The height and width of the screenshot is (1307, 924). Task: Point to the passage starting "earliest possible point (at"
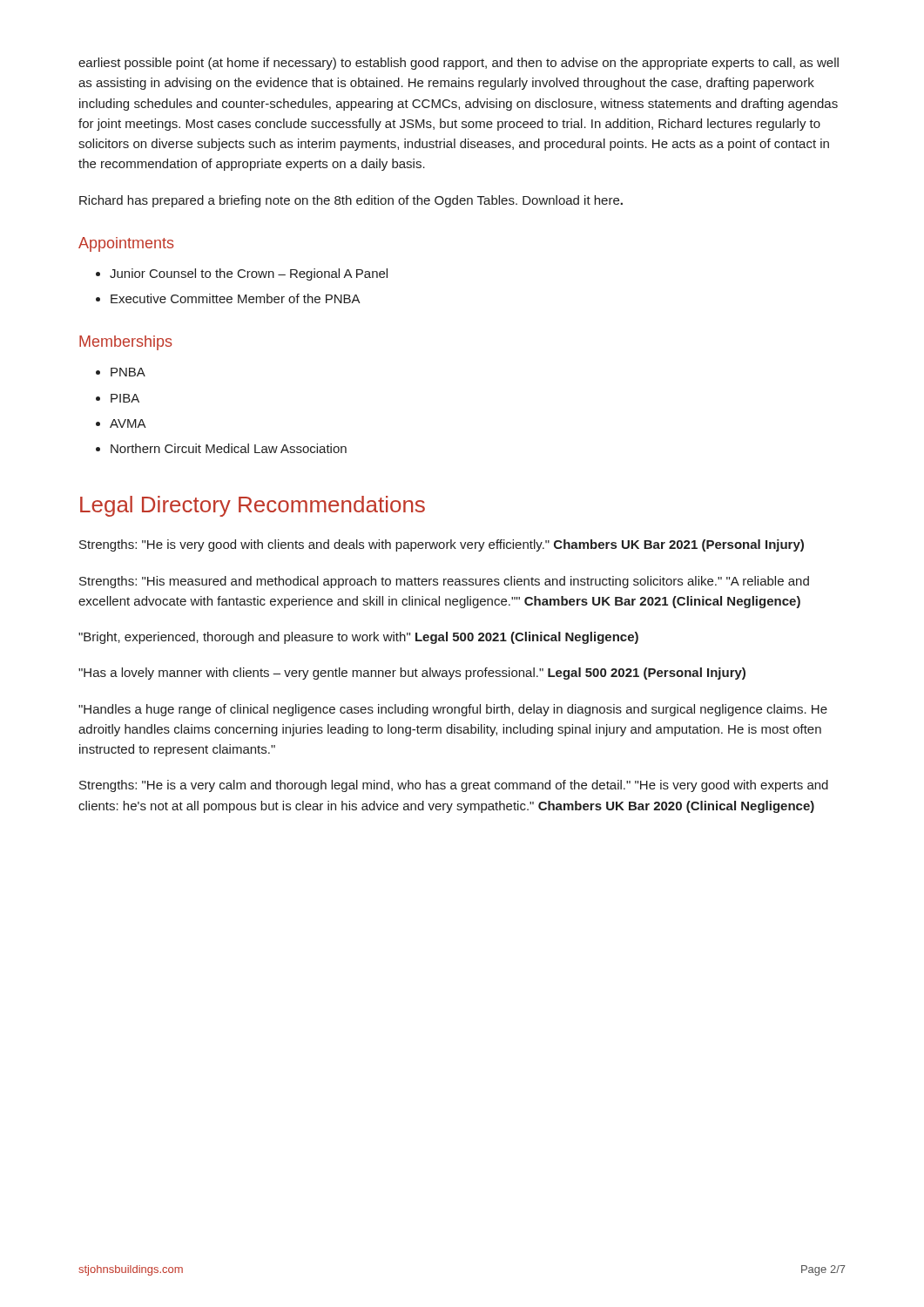click(459, 113)
